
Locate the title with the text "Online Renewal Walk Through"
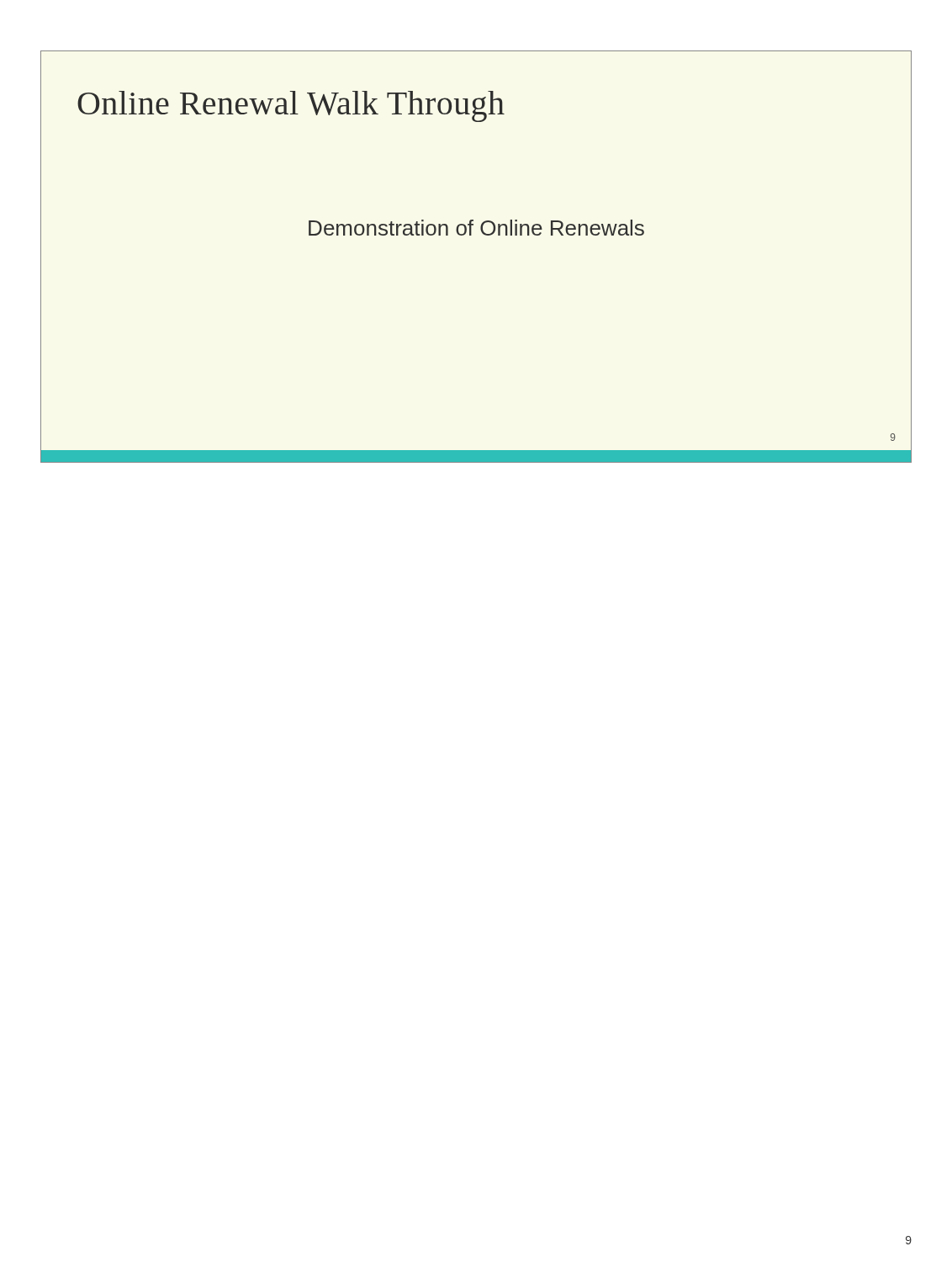[291, 103]
